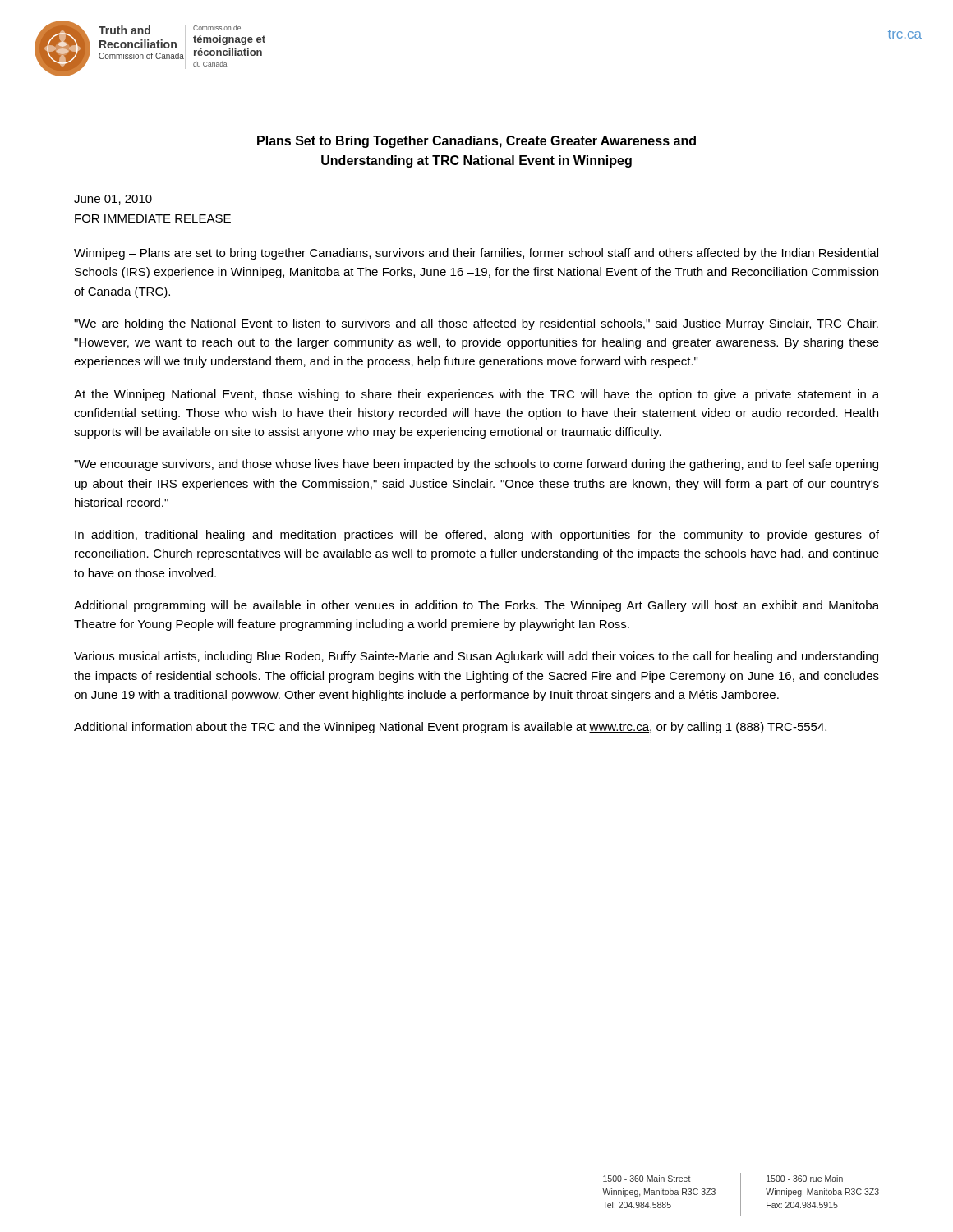Screen dimensions: 1232x953
Task: Select the text block that says "Various musical artists, including Blue Rodeo, Buffy"
Action: 476,675
